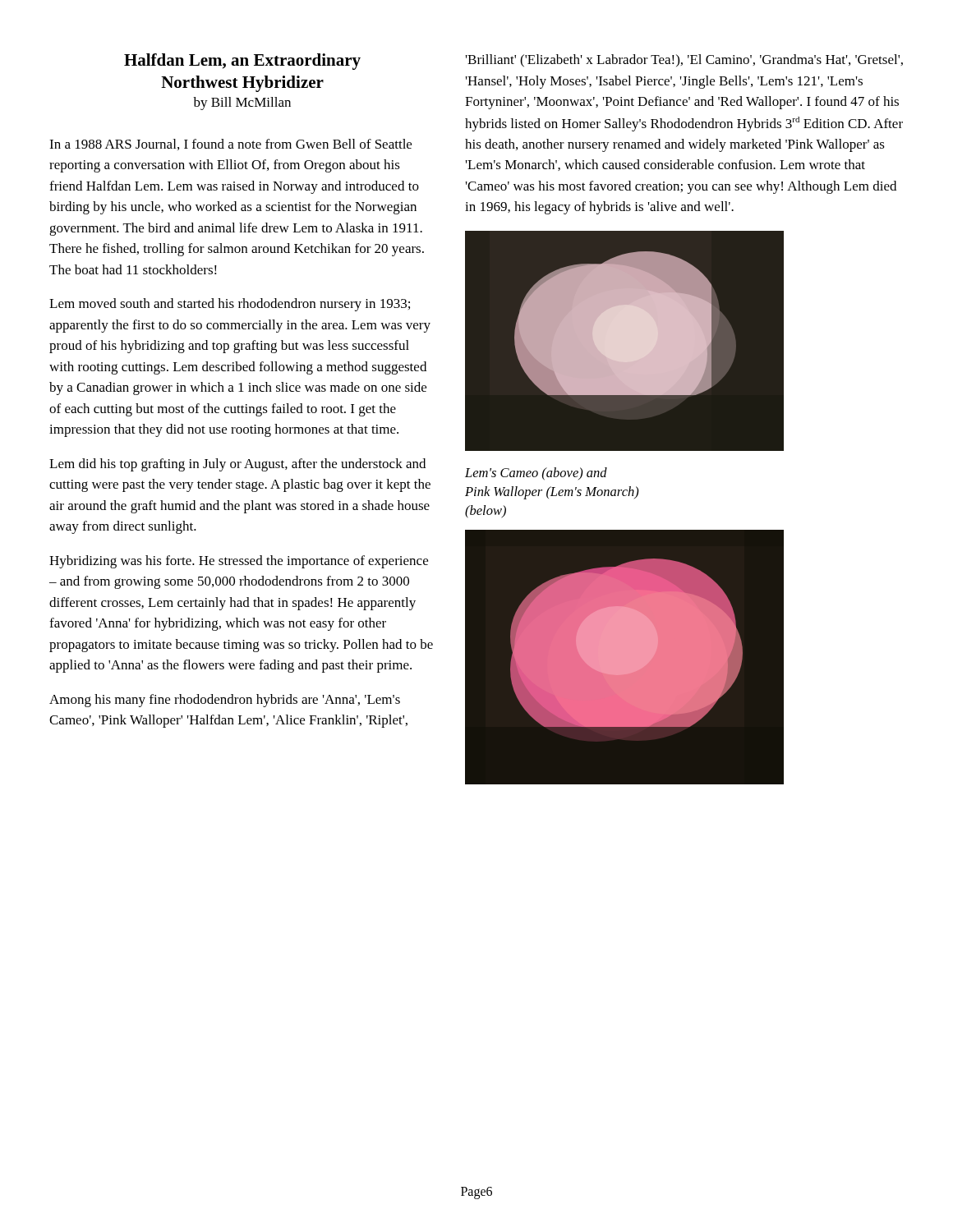Locate the text block that says "'Brilliant' ('Elizabeth' x"
The height and width of the screenshot is (1232, 953).
click(x=684, y=133)
